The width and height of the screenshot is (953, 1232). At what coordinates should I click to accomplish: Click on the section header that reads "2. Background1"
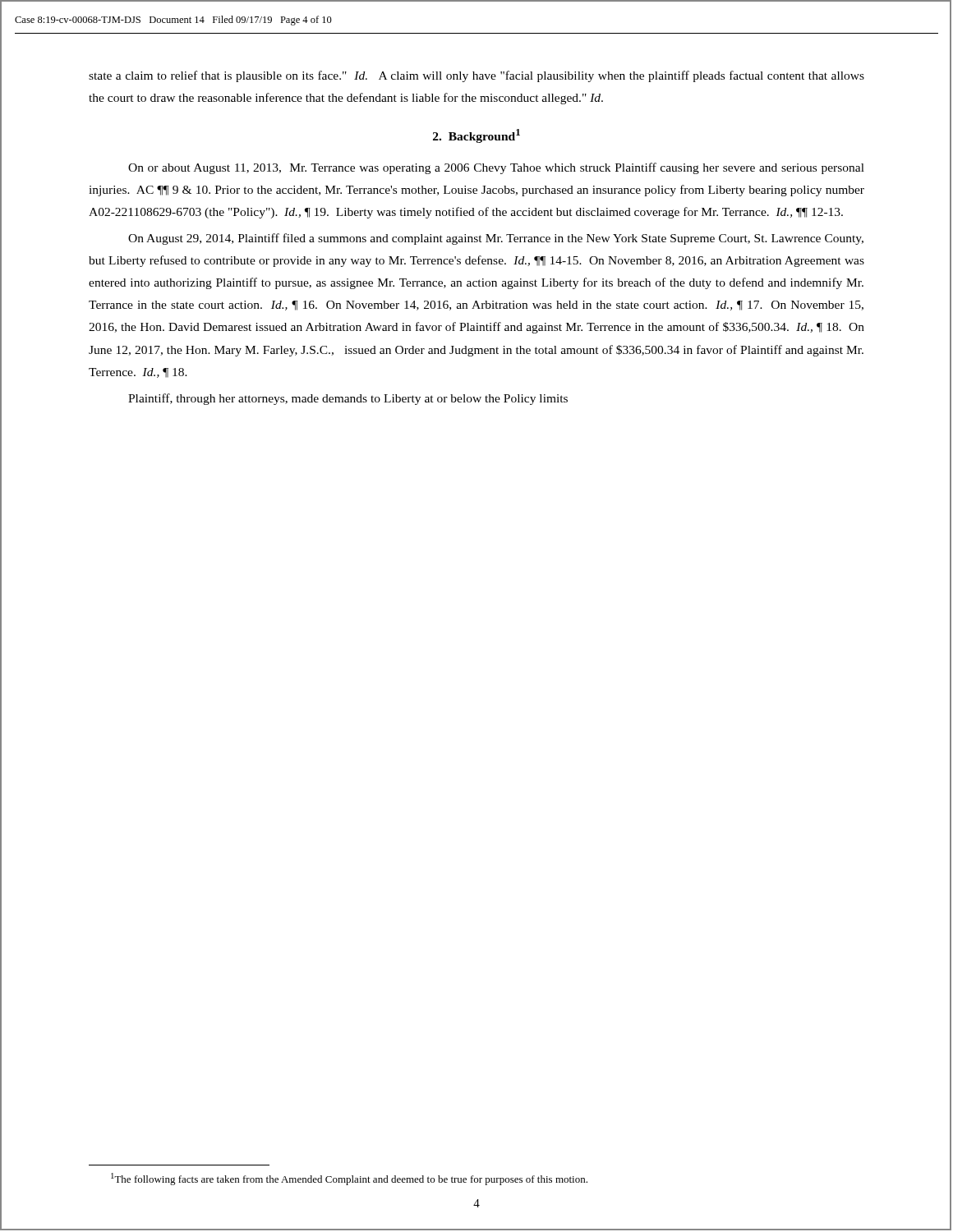pyautogui.click(x=476, y=135)
